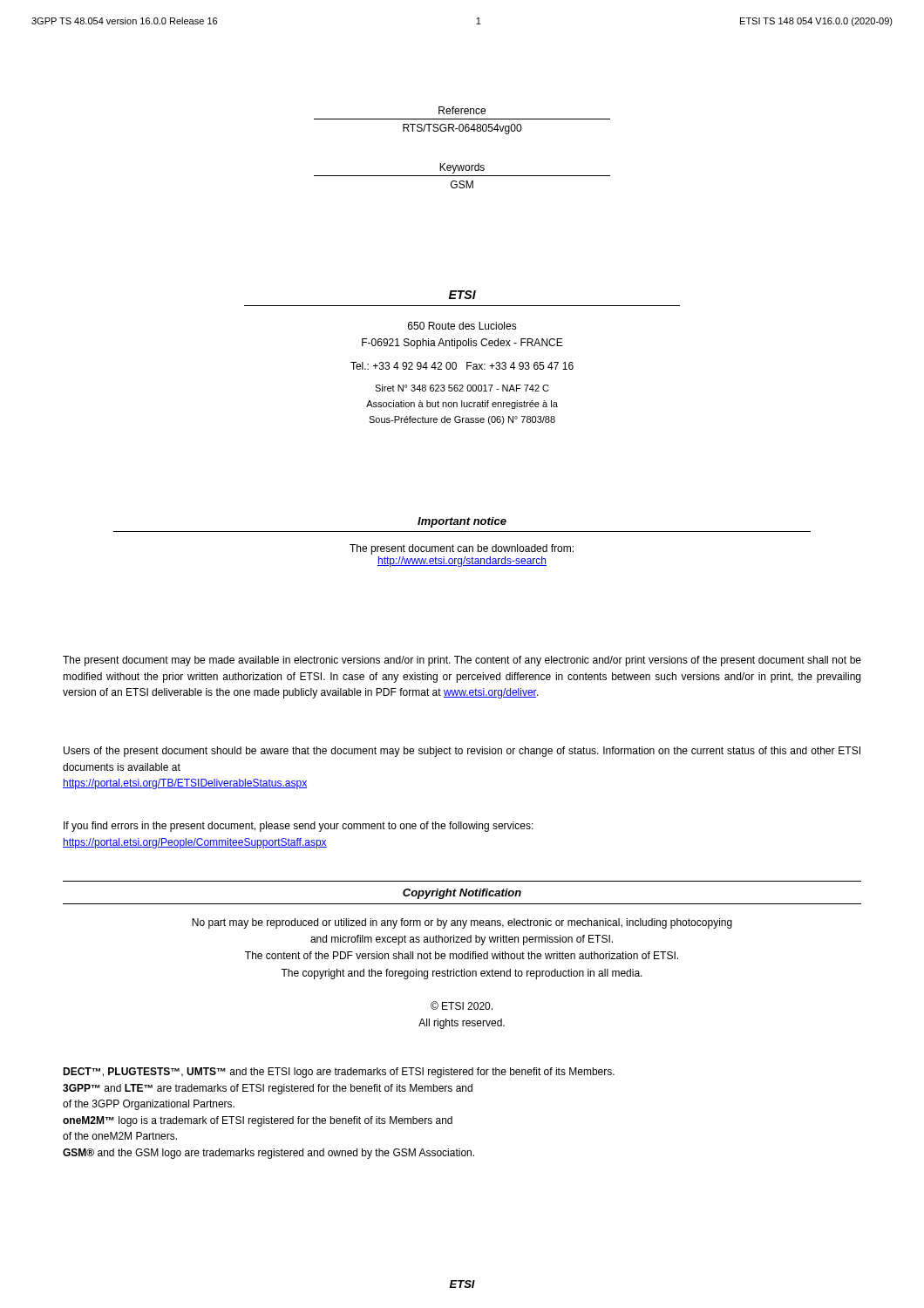Locate the text block with the text "Users of the present document"
The image size is (924, 1308).
tap(462, 752)
